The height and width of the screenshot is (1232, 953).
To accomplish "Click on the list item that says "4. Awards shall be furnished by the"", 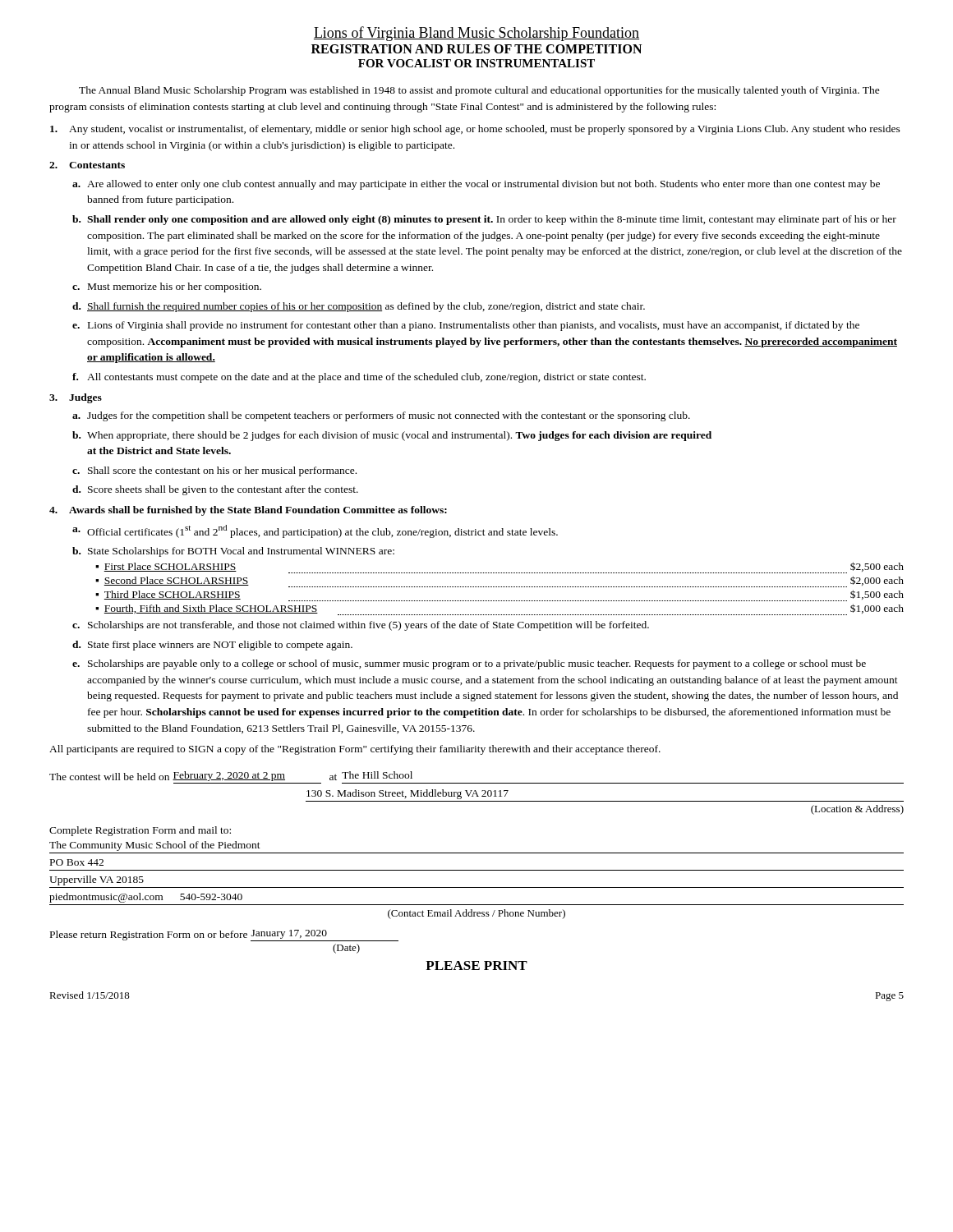I will tap(248, 510).
